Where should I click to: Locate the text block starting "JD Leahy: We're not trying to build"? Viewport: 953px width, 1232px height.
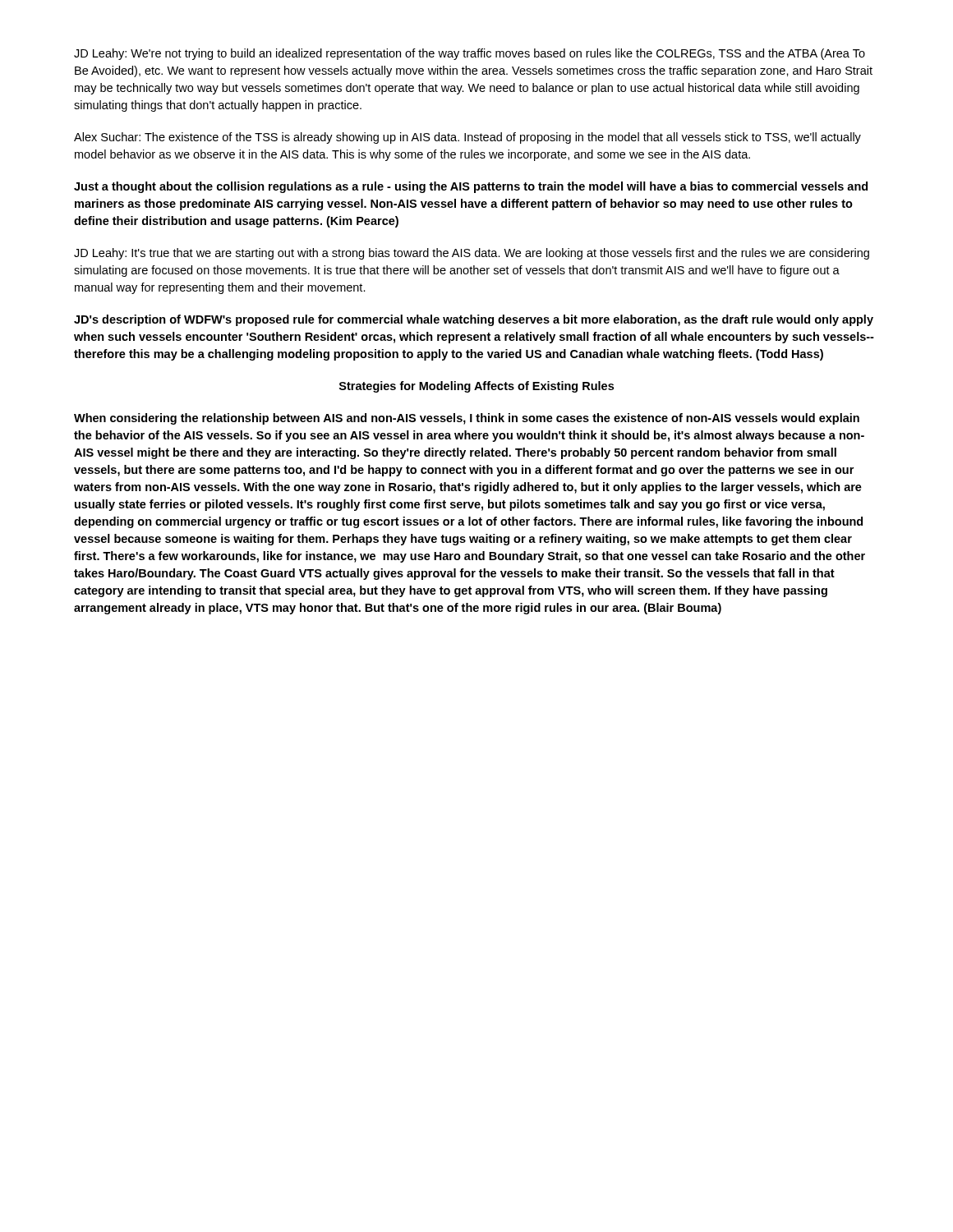tap(473, 79)
